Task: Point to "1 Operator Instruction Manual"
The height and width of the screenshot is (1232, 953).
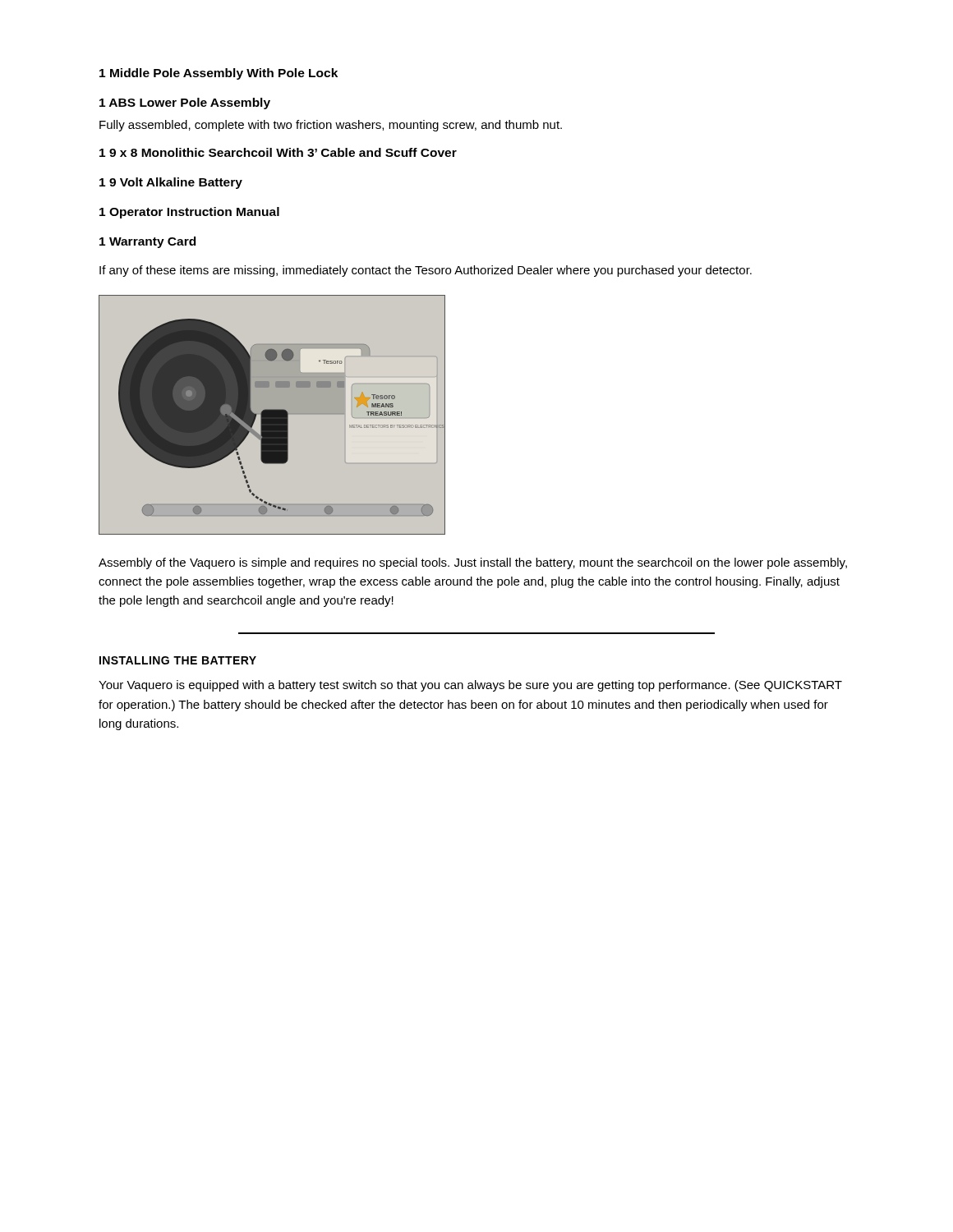Action: point(189,212)
